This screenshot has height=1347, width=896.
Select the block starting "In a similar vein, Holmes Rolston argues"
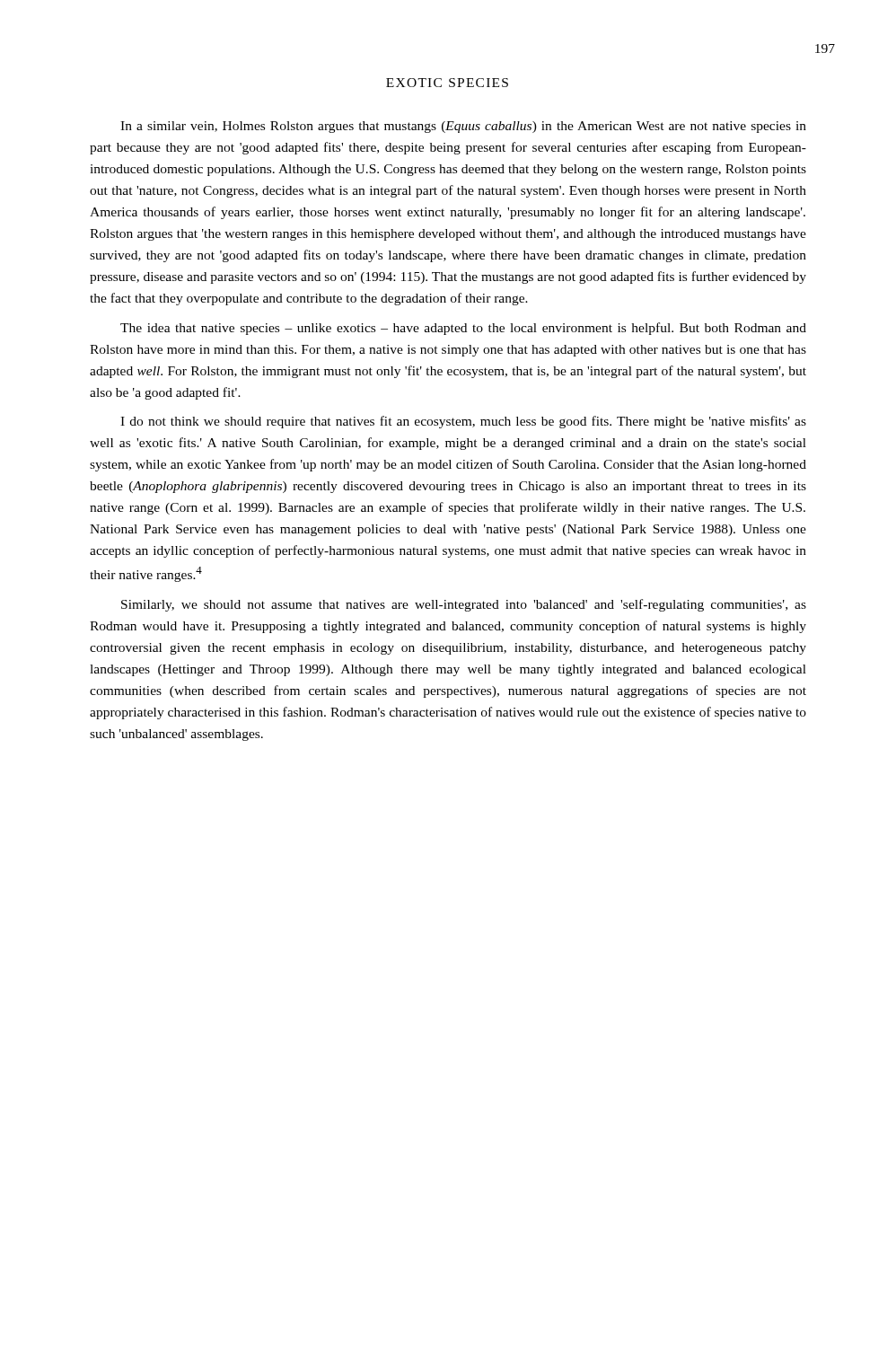448,212
